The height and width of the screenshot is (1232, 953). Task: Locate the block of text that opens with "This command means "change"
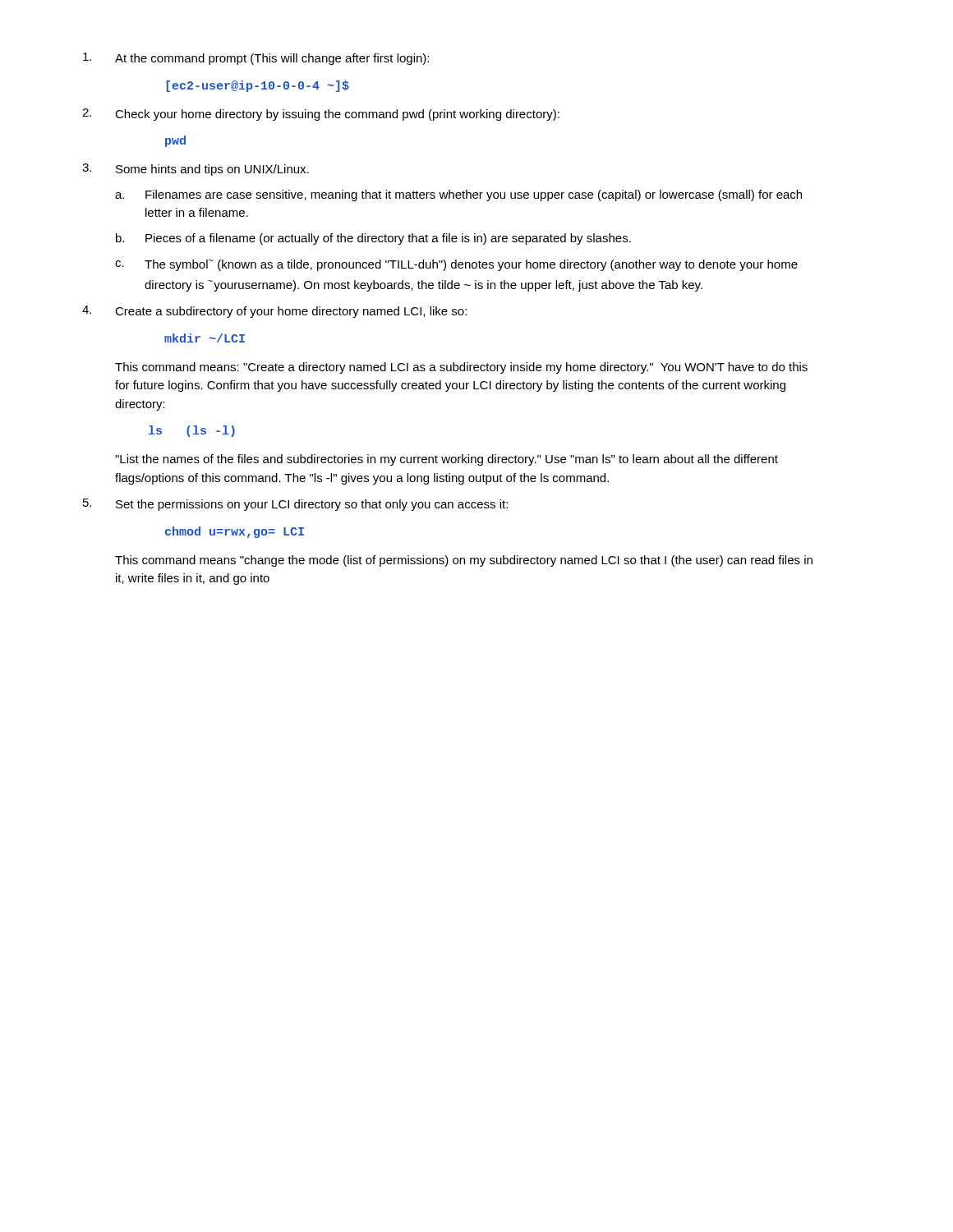(464, 569)
